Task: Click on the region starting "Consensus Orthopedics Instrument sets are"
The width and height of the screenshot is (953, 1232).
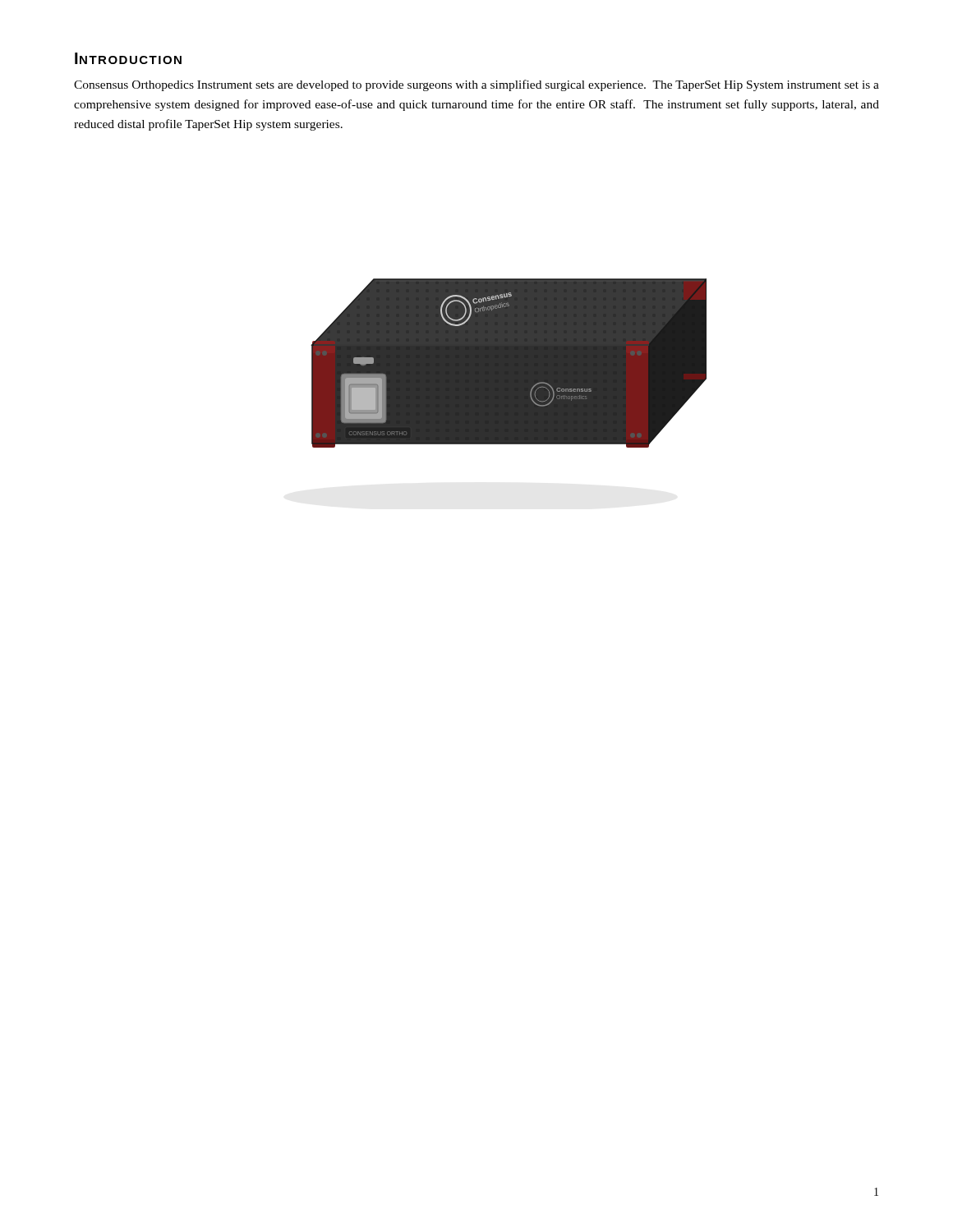Action: click(x=476, y=104)
